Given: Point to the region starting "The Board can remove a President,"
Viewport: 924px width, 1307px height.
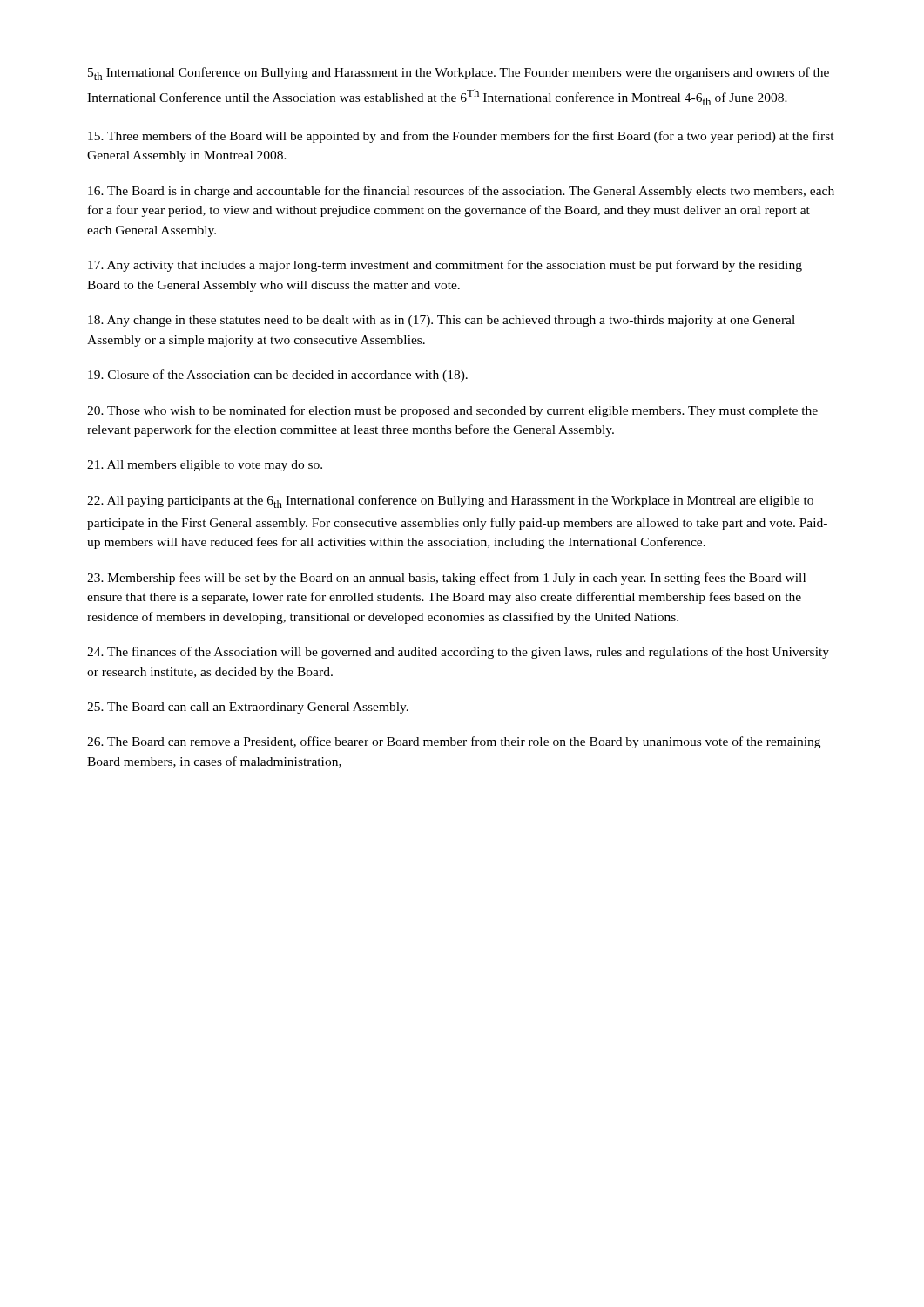Looking at the screenshot, I should click(x=454, y=751).
